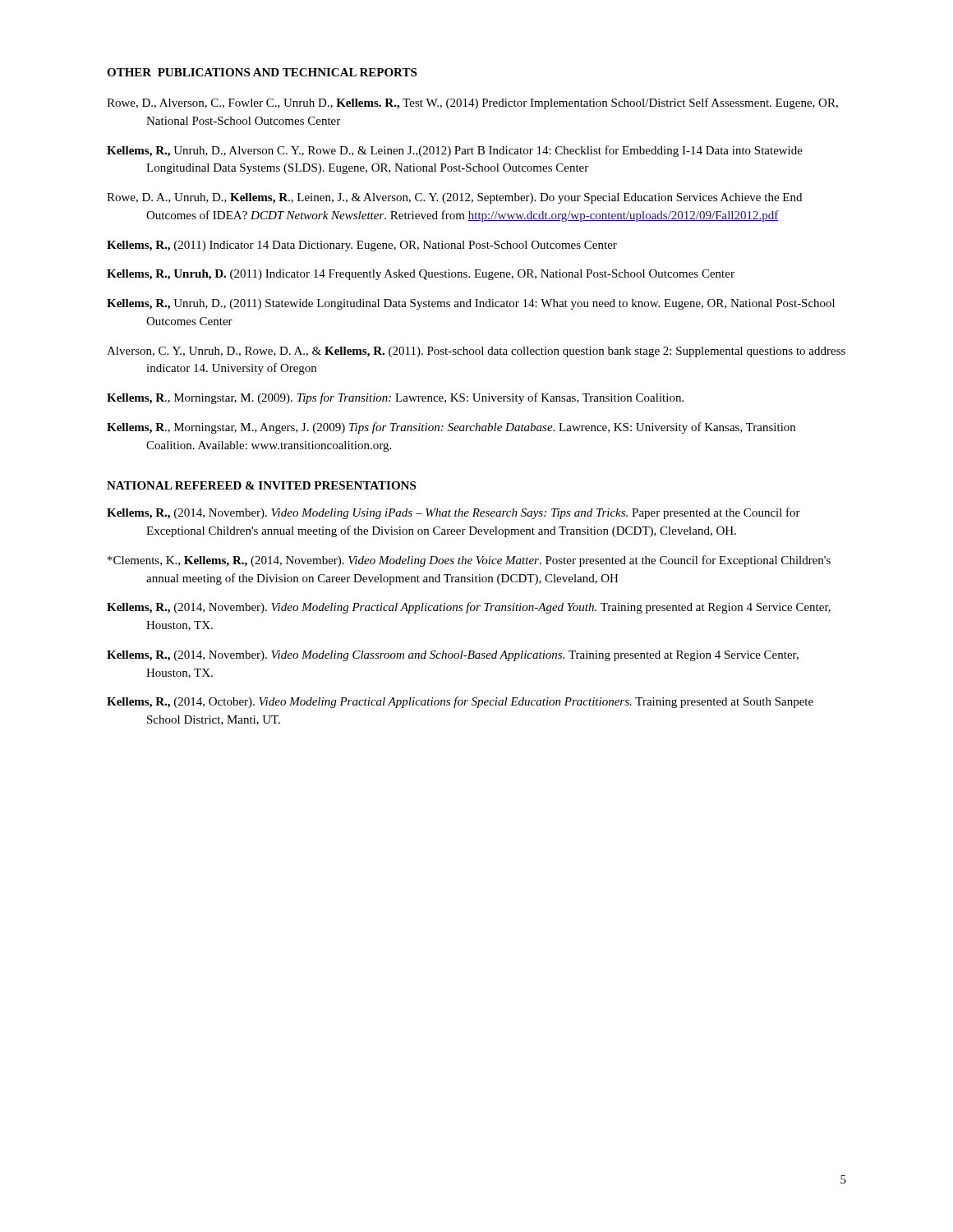The width and height of the screenshot is (953, 1232).
Task: Select the list item with the text "Kellems, R., Morningstar, M., Angers, J. (2009) Tips"
Action: (x=451, y=436)
